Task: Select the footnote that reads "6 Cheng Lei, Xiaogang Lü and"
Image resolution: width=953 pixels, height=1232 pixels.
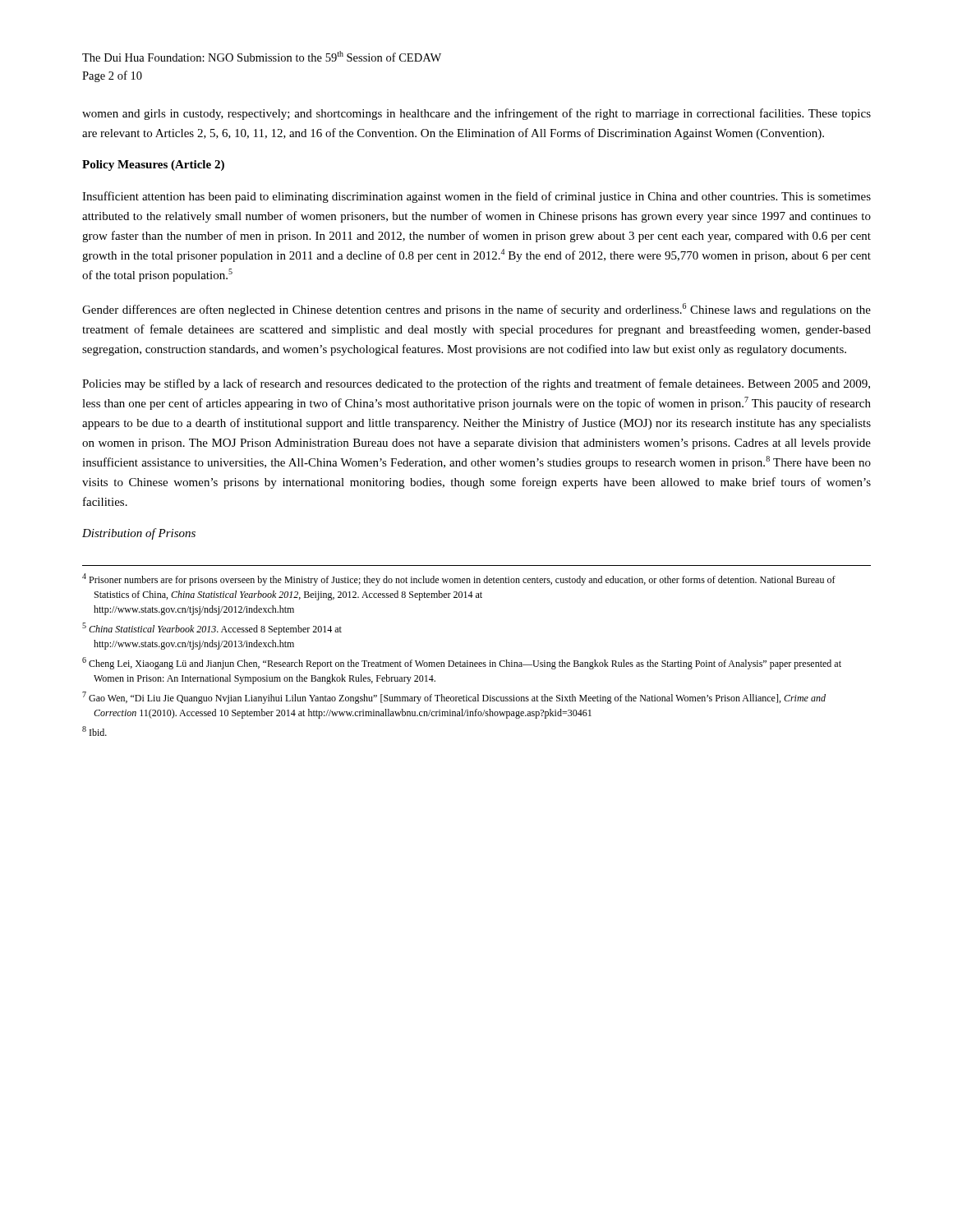Action: [462, 670]
